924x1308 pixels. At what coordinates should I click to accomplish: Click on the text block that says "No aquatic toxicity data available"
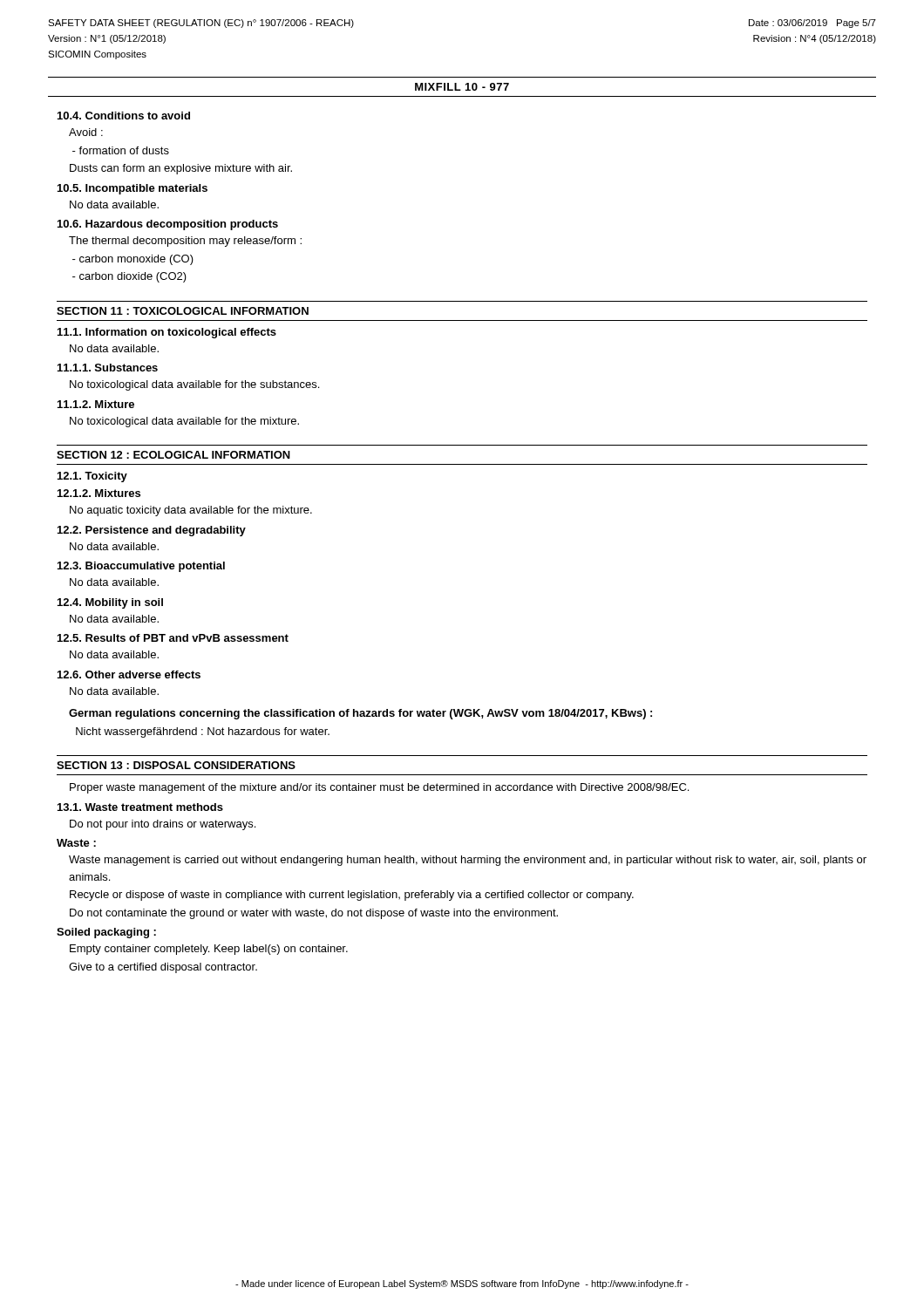[x=191, y=510]
